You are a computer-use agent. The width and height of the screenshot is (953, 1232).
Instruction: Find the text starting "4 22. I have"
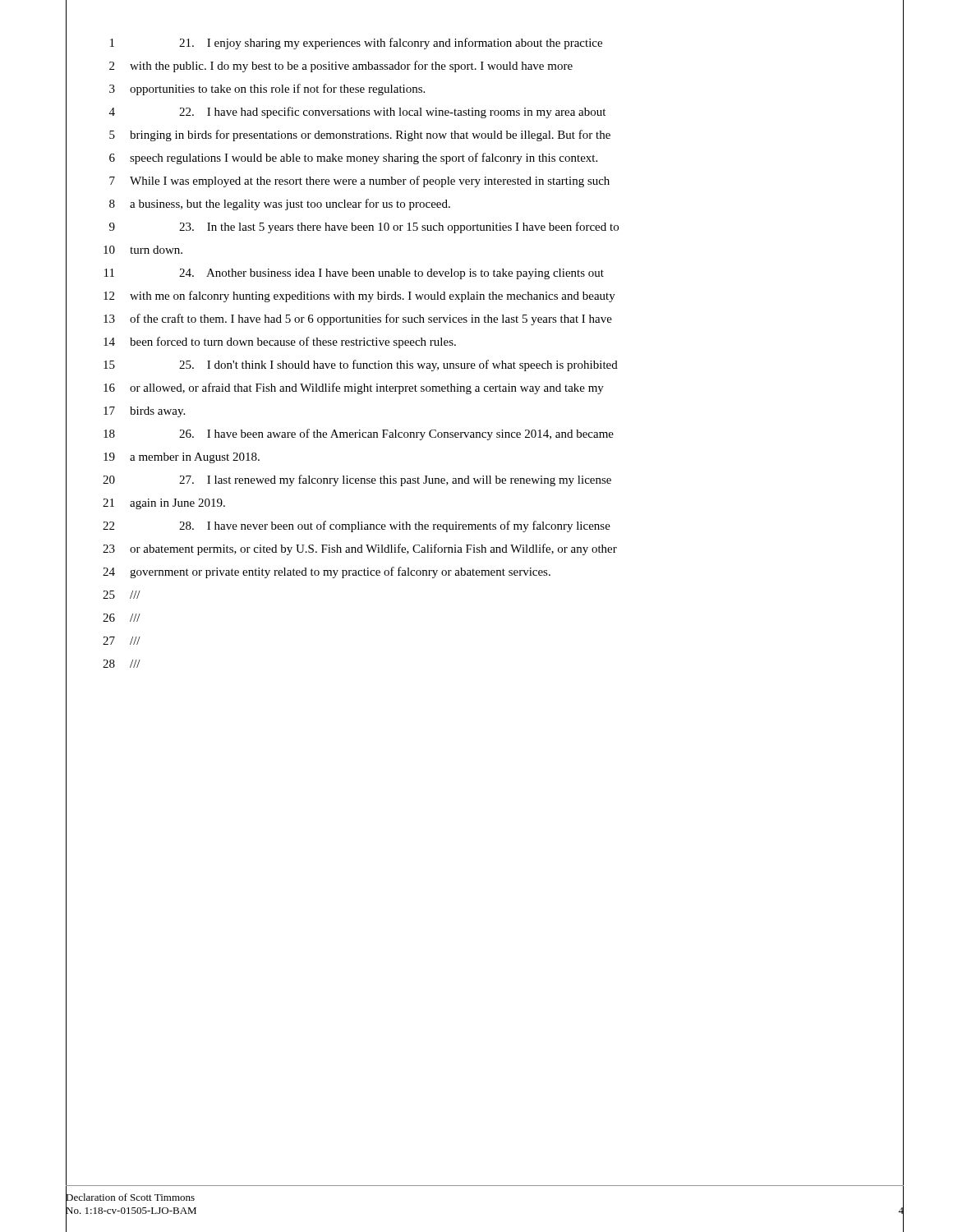click(x=485, y=112)
